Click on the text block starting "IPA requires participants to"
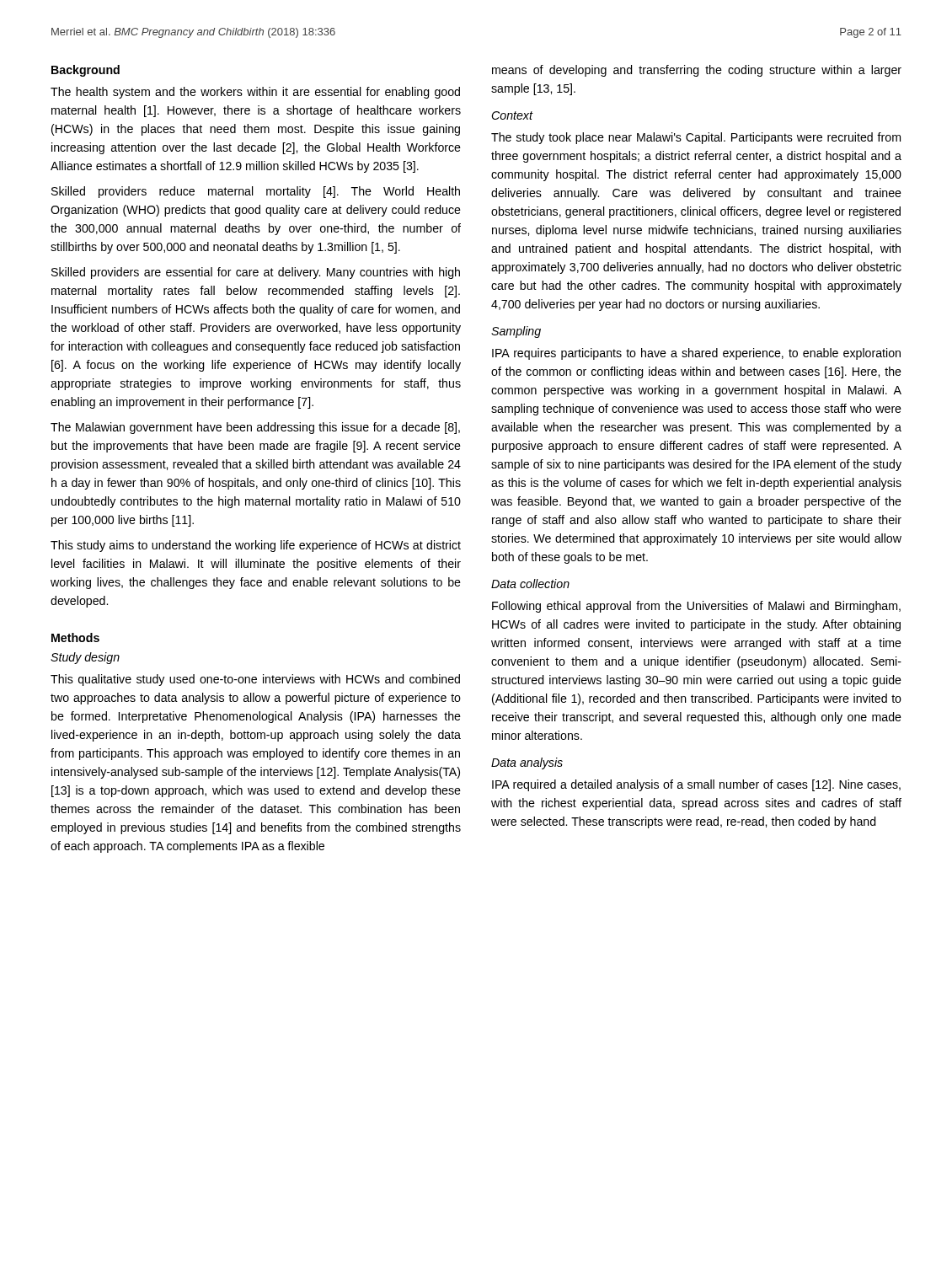The width and height of the screenshot is (952, 1264). [696, 455]
